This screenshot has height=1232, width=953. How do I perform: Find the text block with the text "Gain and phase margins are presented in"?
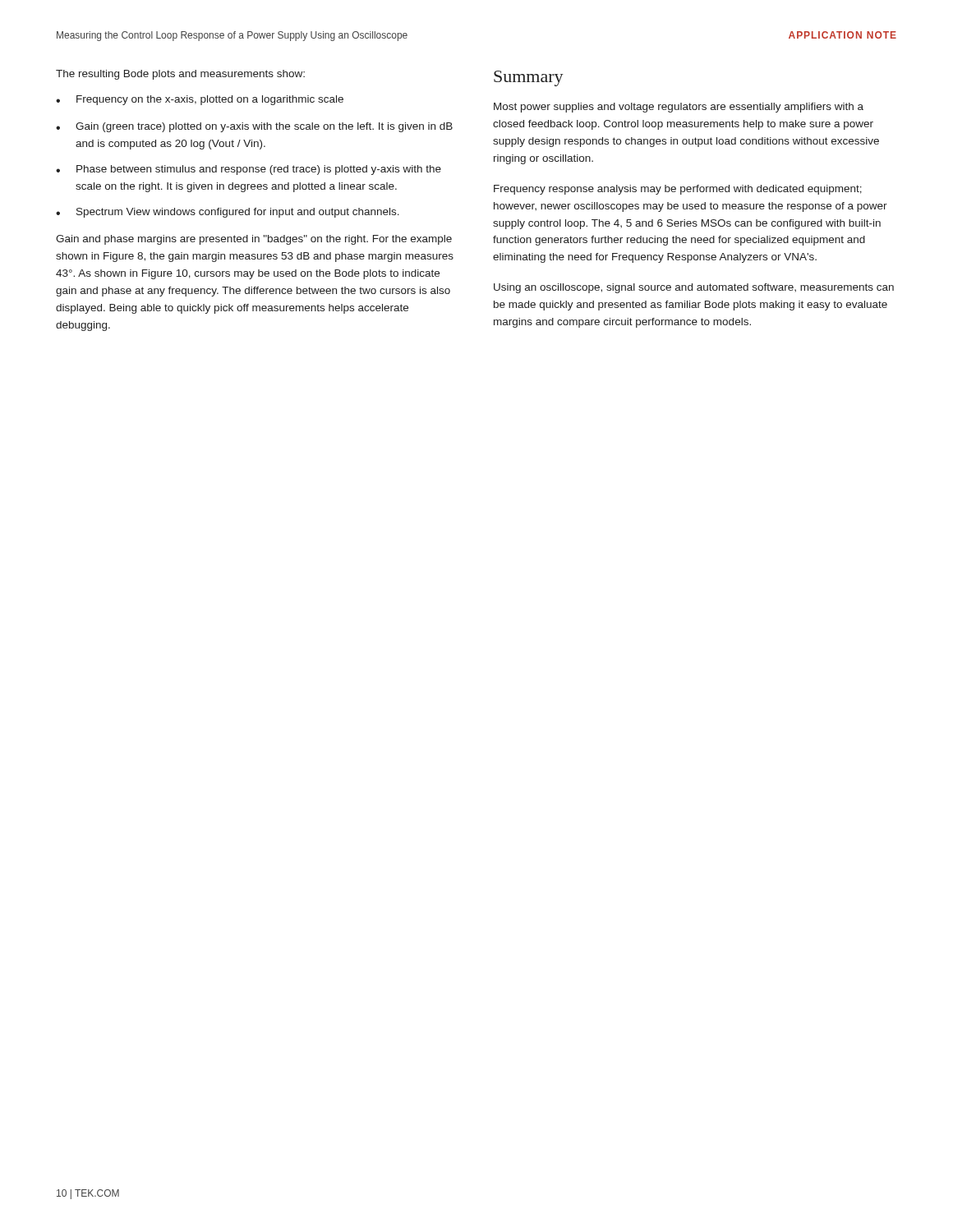pyautogui.click(x=255, y=282)
